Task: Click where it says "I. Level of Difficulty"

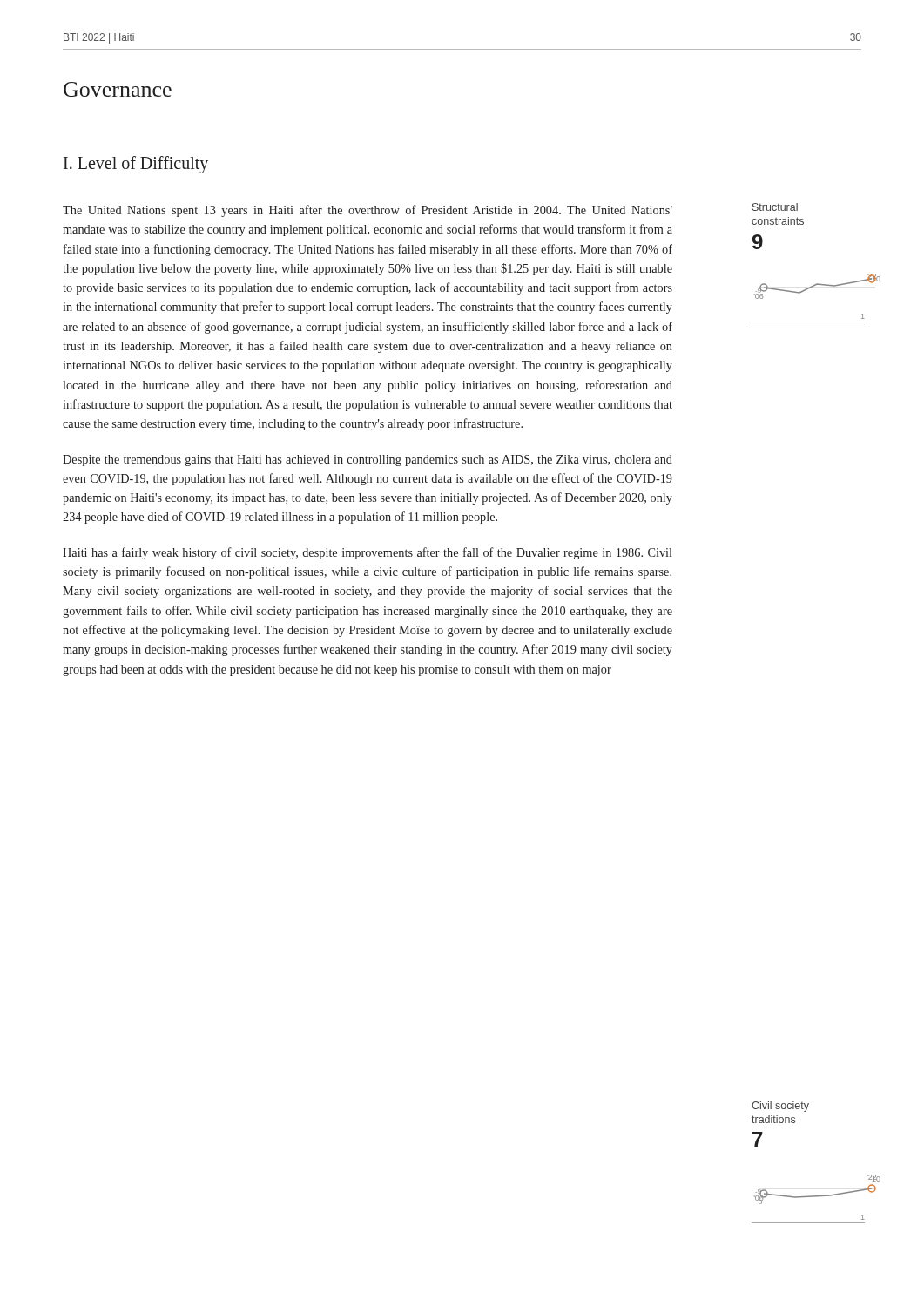Action: coord(136,163)
